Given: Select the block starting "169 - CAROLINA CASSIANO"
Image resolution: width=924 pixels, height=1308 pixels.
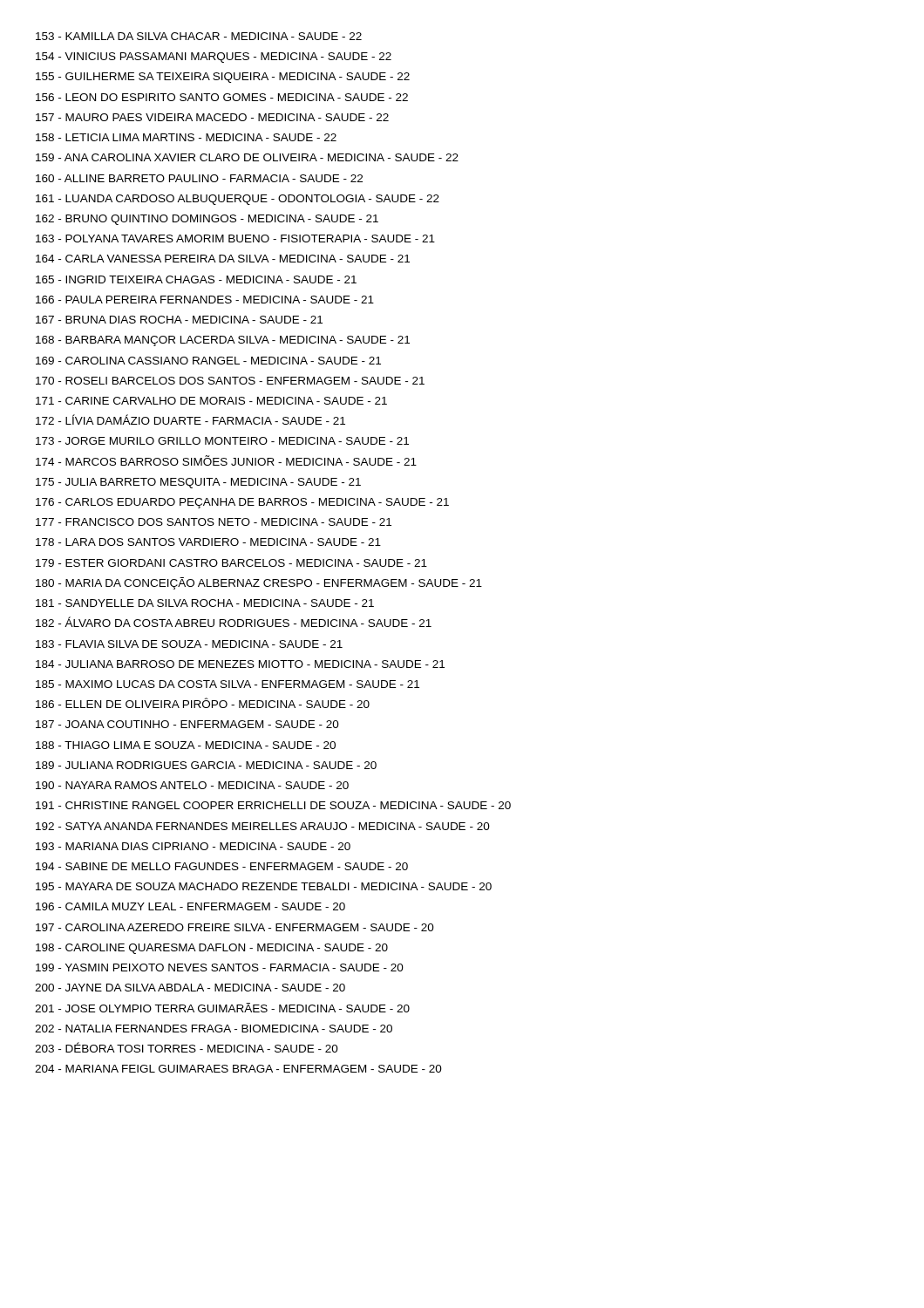Looking at the screenshot, I should point(208,360).
